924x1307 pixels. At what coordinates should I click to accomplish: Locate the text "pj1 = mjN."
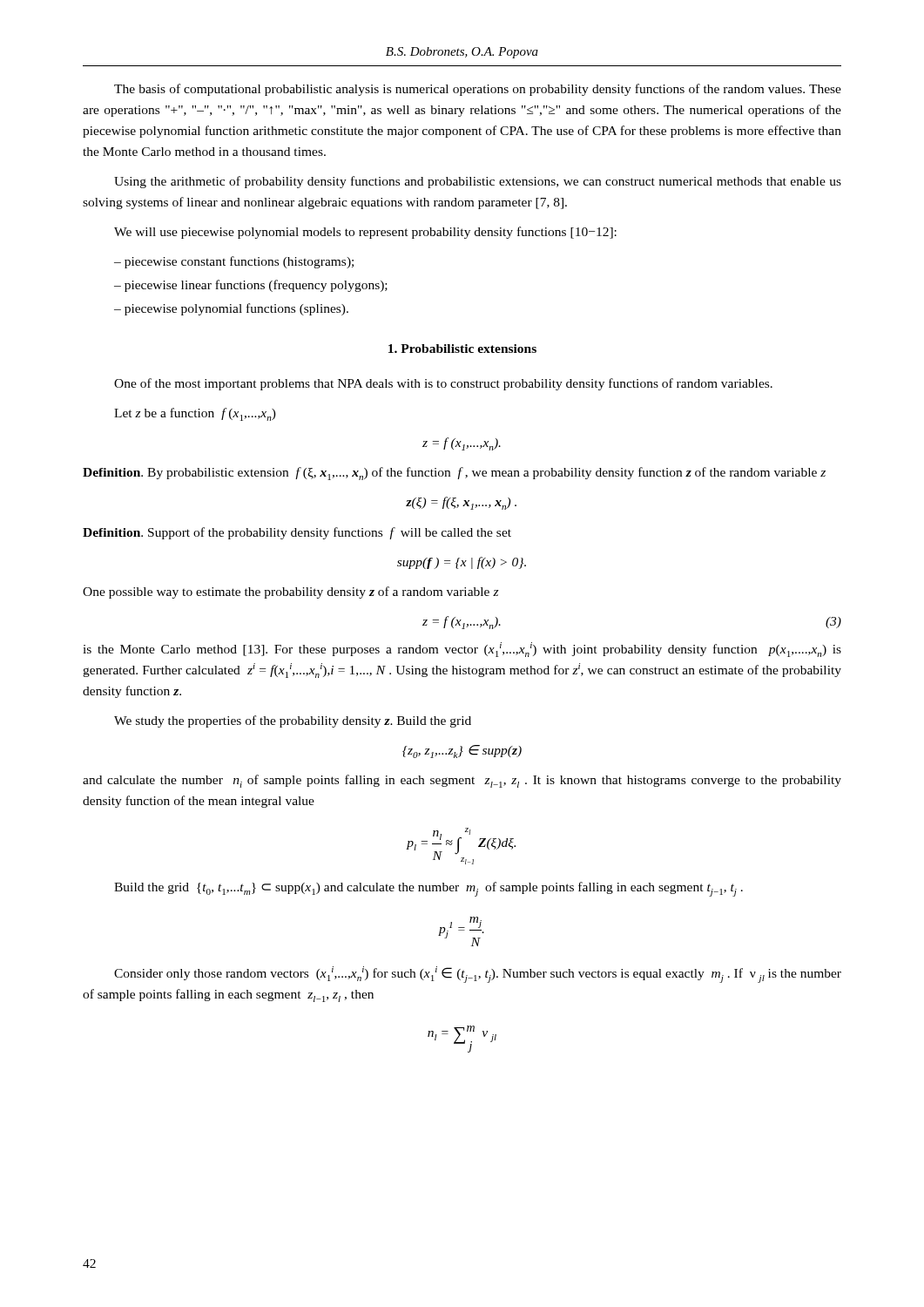(x=462, y=930)
